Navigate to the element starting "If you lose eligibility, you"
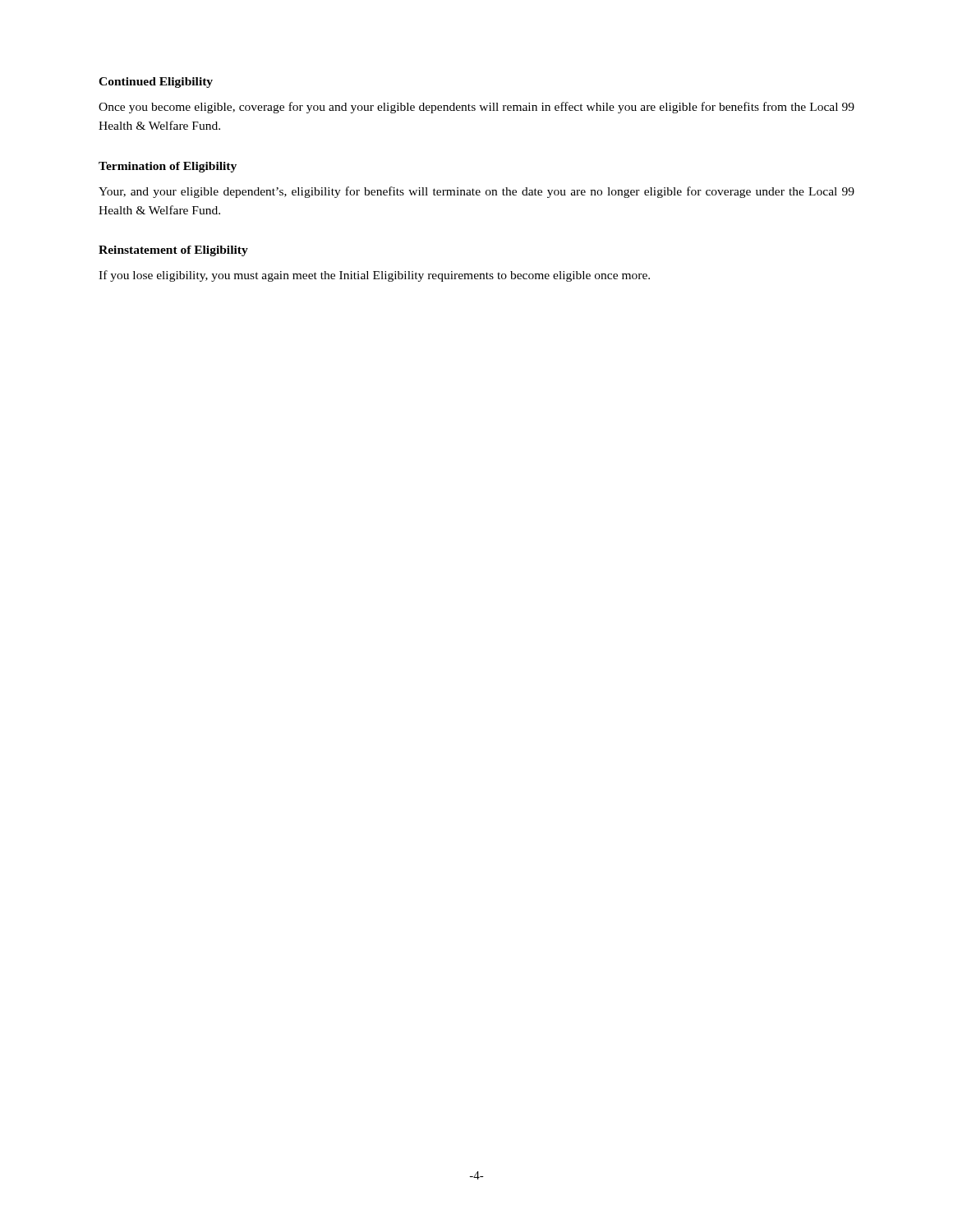The width and height of the screenshot is (953, 1232). click(375, 275)
